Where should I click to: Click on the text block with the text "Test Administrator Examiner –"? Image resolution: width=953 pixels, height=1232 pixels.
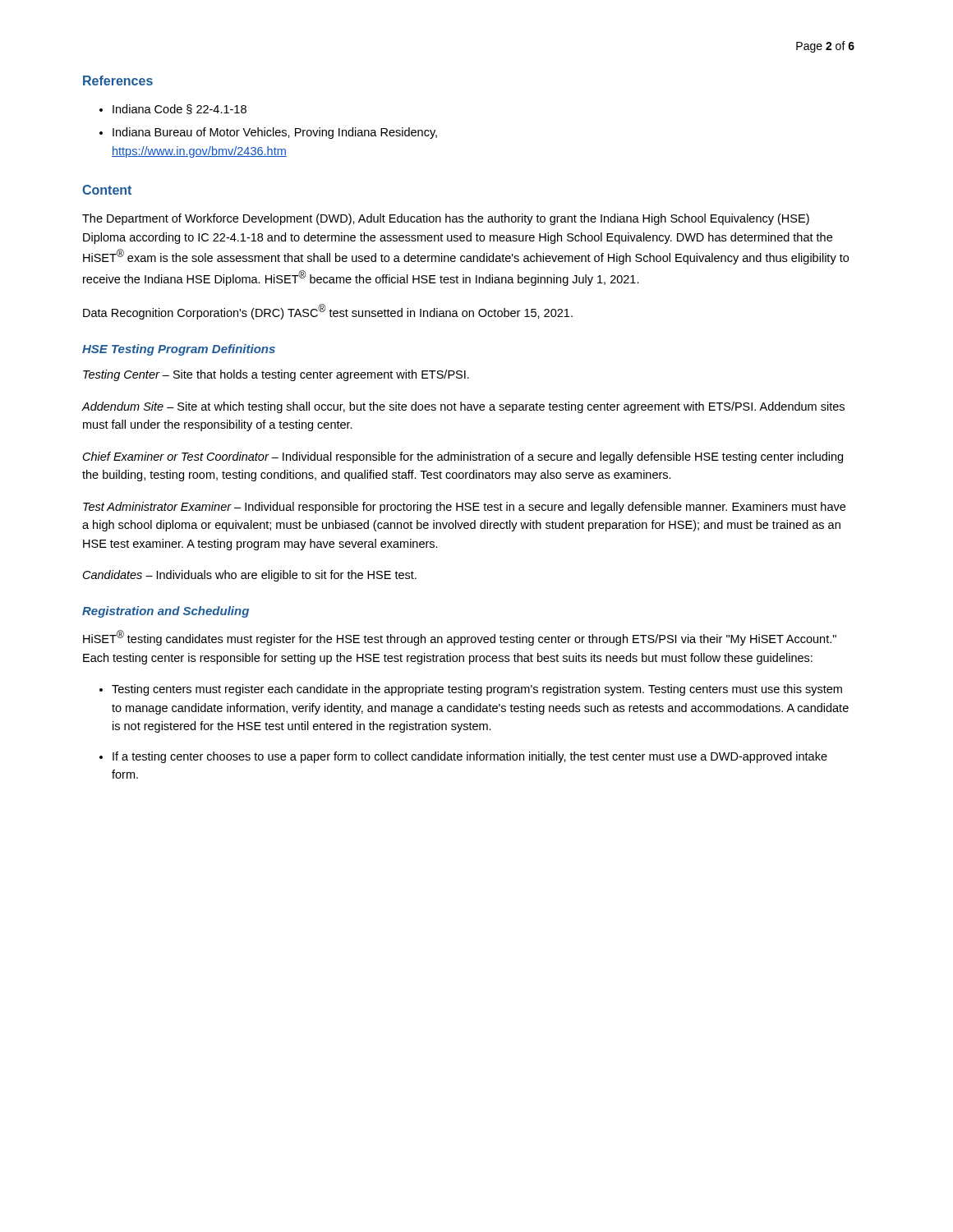pos(464,525)
